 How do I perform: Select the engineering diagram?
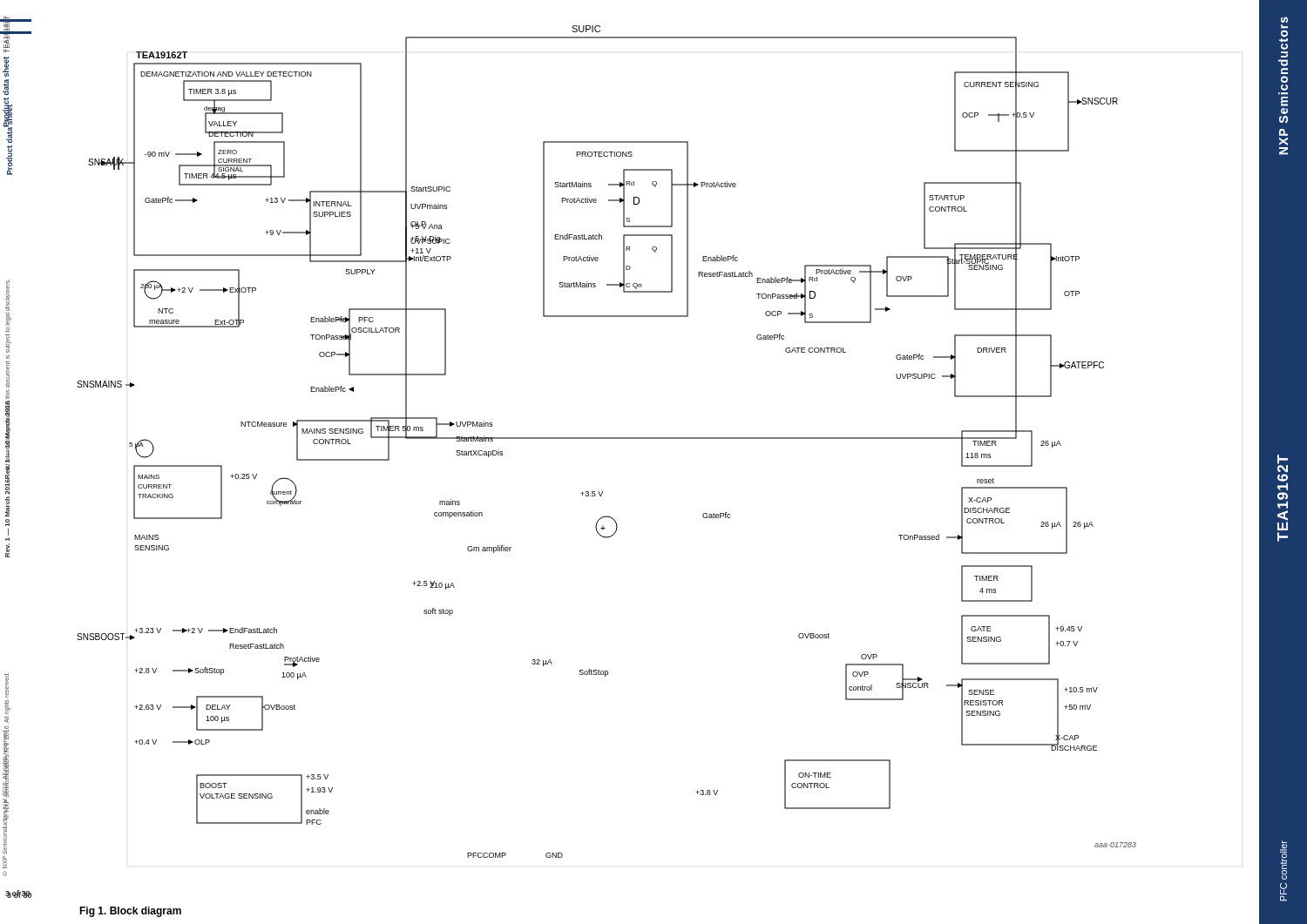tap(645, 447)
